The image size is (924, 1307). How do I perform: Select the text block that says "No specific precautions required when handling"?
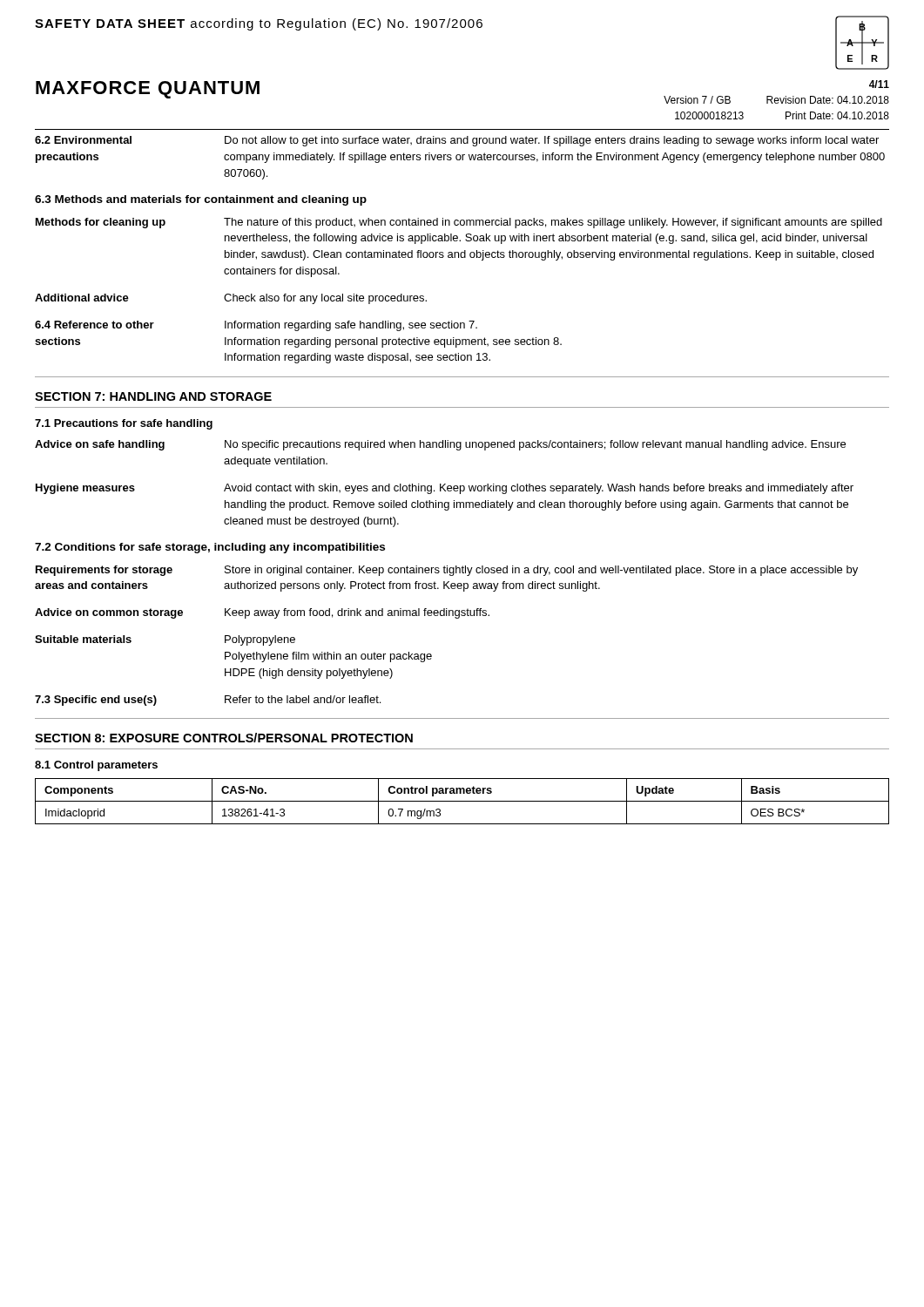point(535,452)
